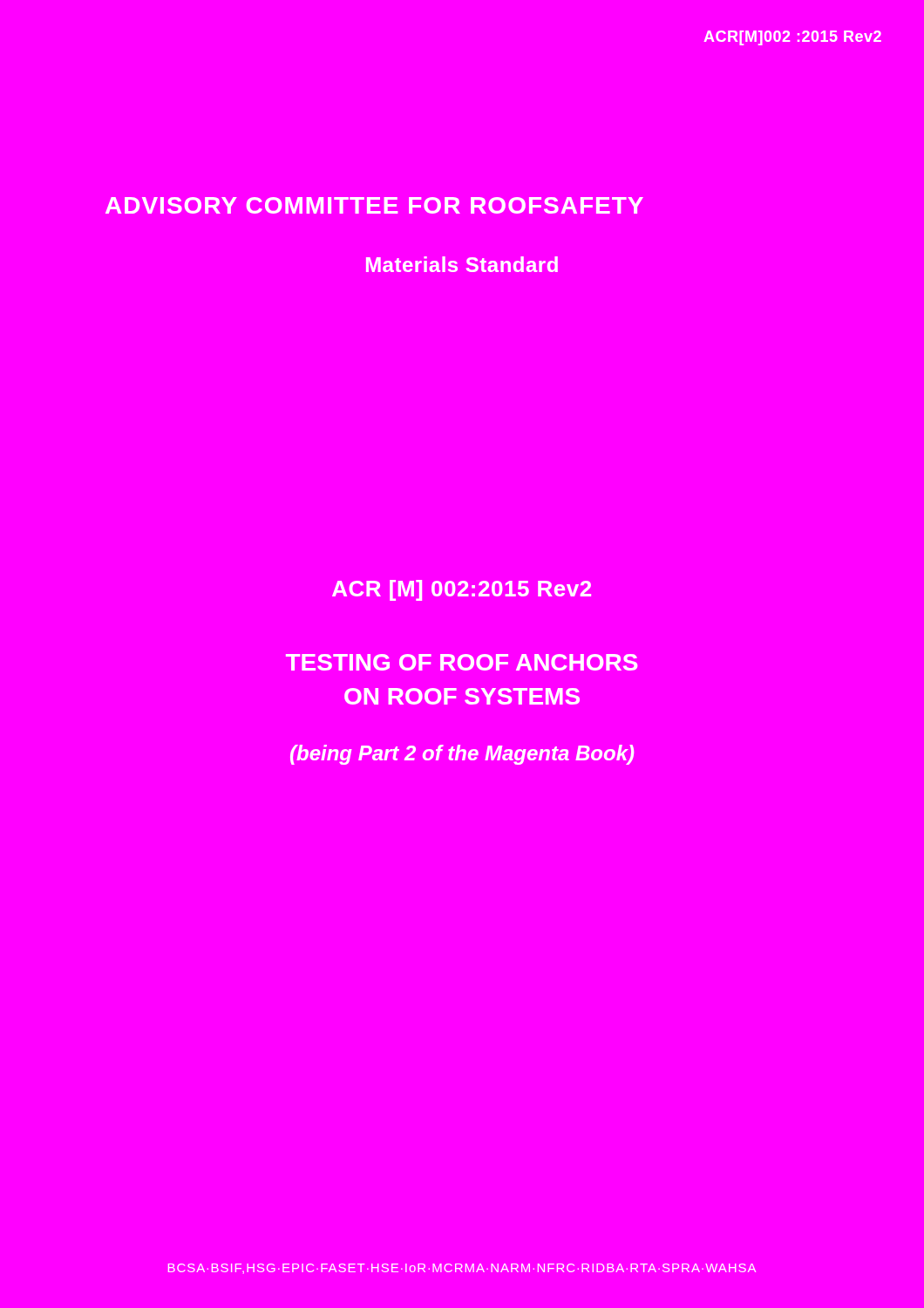Viewport: 924px width, 1308px height.
Task: Where does it say "ACR [M] 002:2015 Rev2"?
Action: click(x=462, y=589)
